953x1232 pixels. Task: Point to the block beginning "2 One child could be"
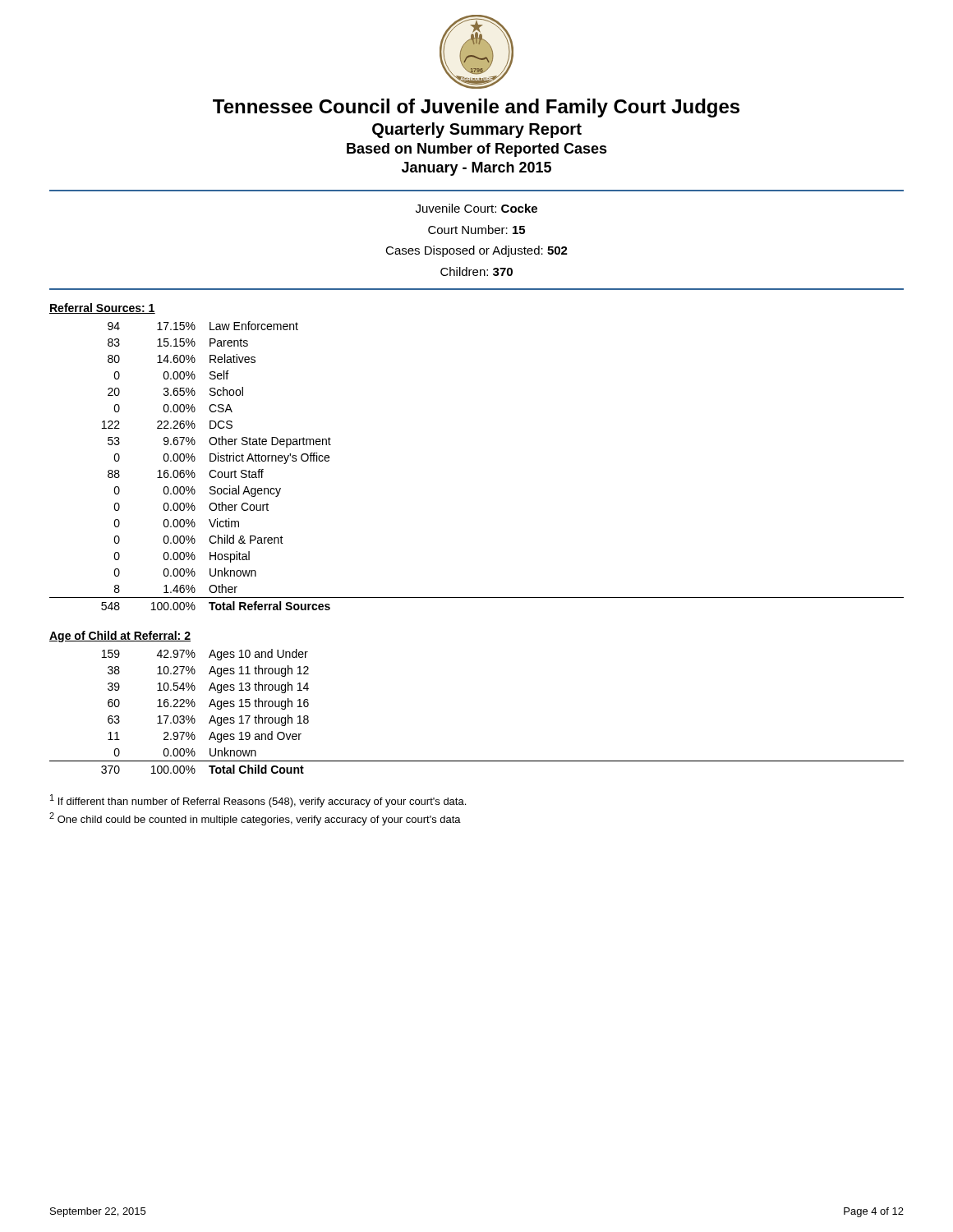point(255,818)
